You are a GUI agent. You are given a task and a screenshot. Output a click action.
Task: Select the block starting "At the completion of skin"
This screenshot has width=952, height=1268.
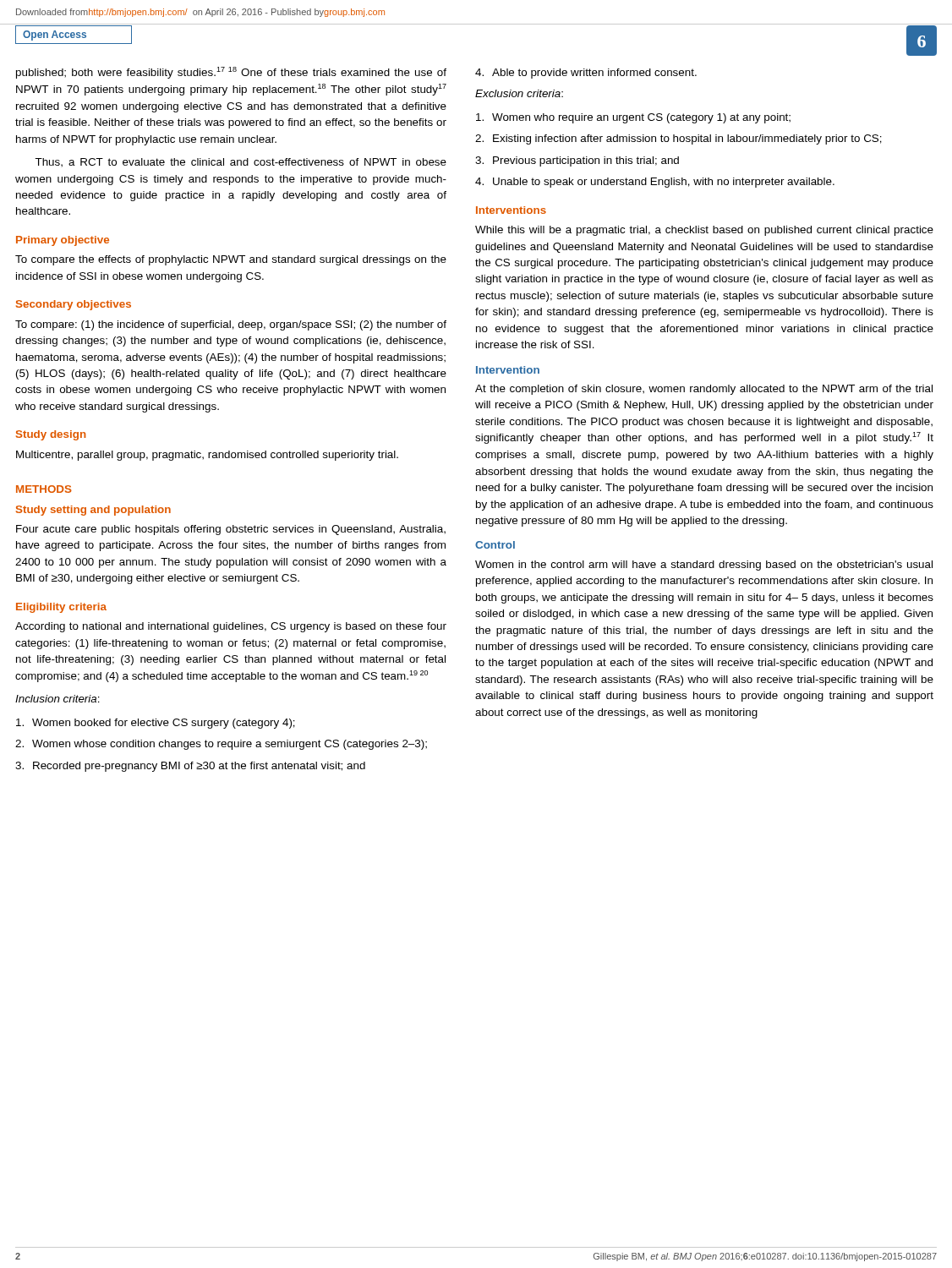[x=704, y=455]
